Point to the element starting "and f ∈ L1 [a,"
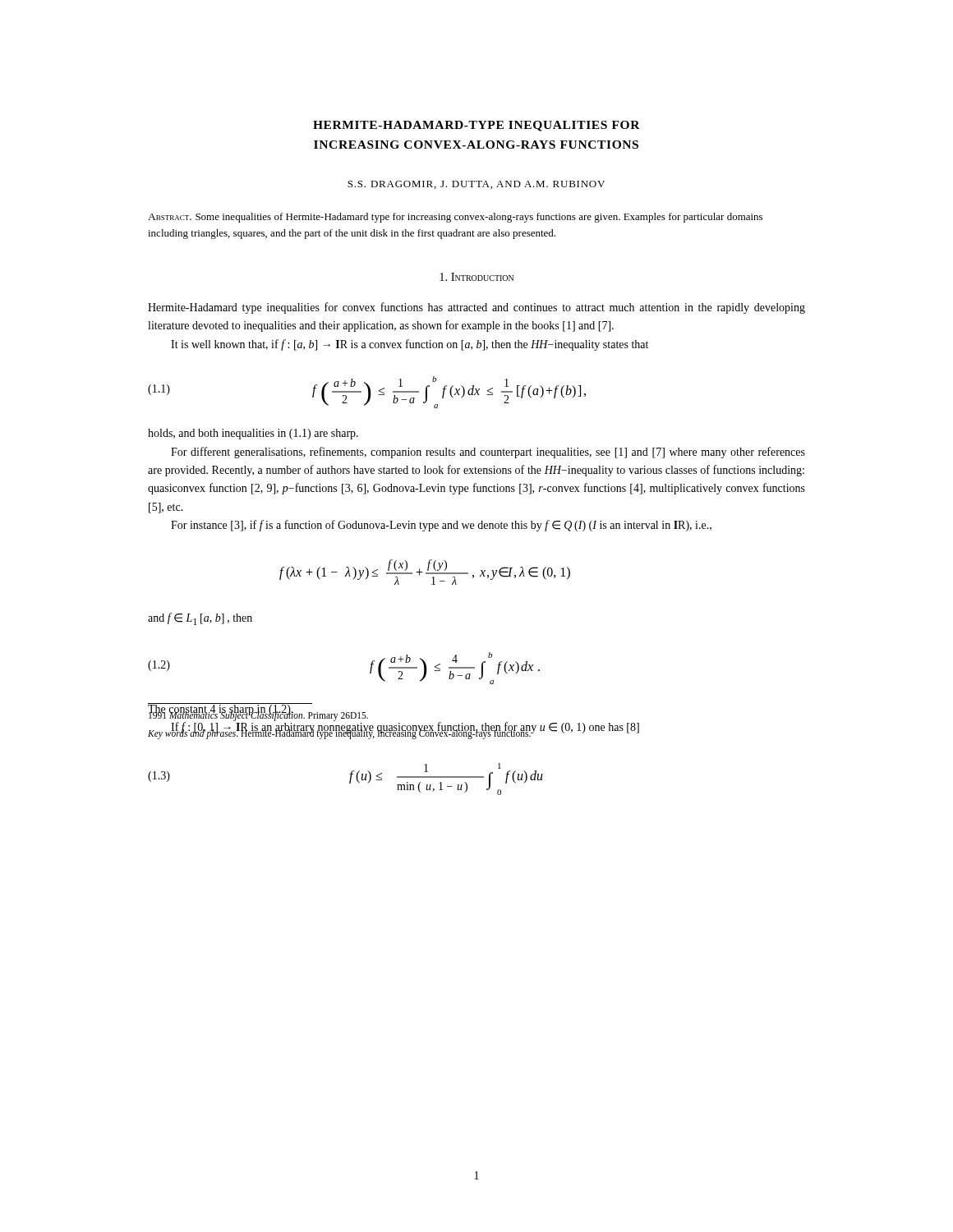The width and height of the screenshot is (953, 1232). pos(200,619)
